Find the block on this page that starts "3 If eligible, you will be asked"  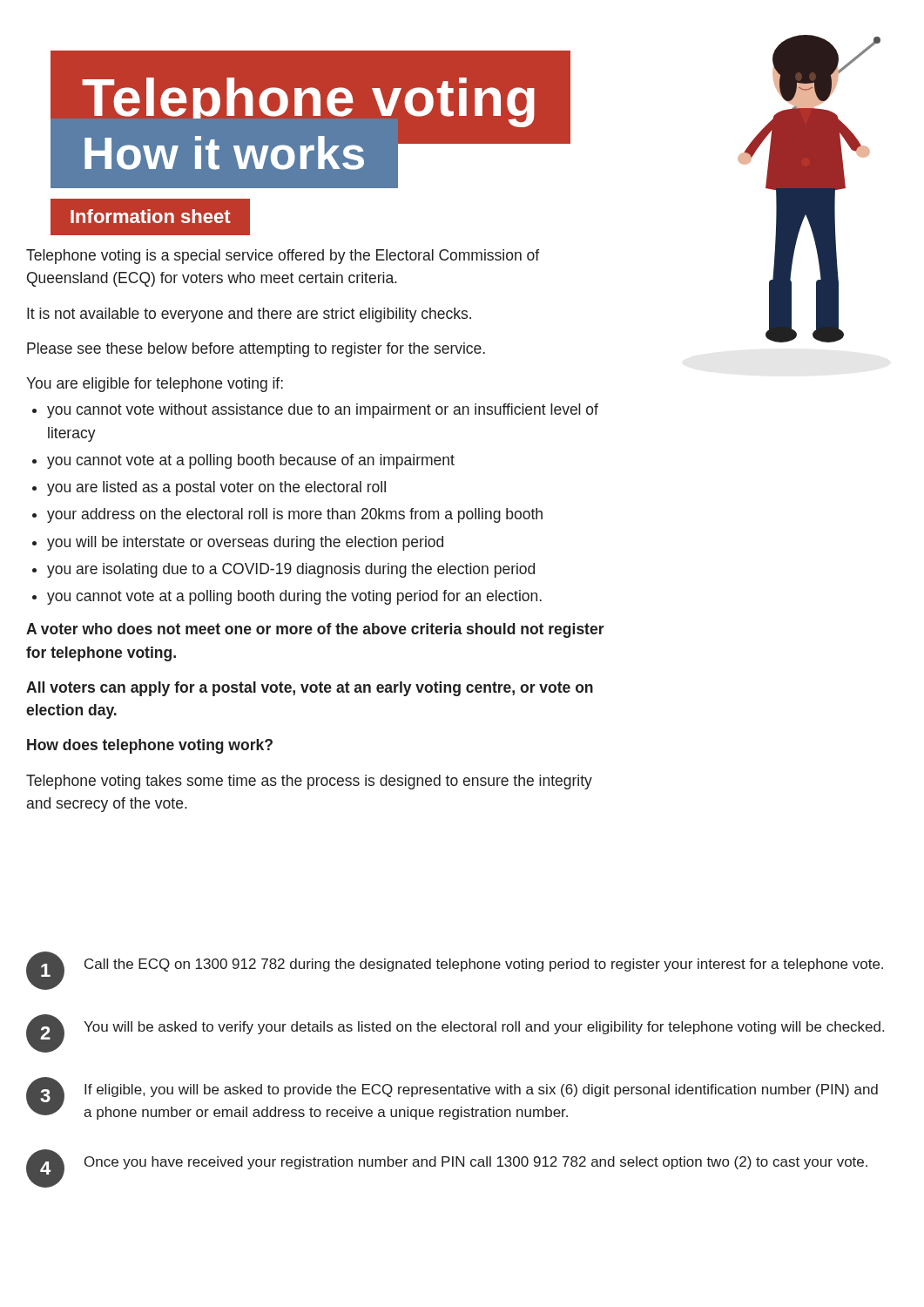pos(457,1100)
